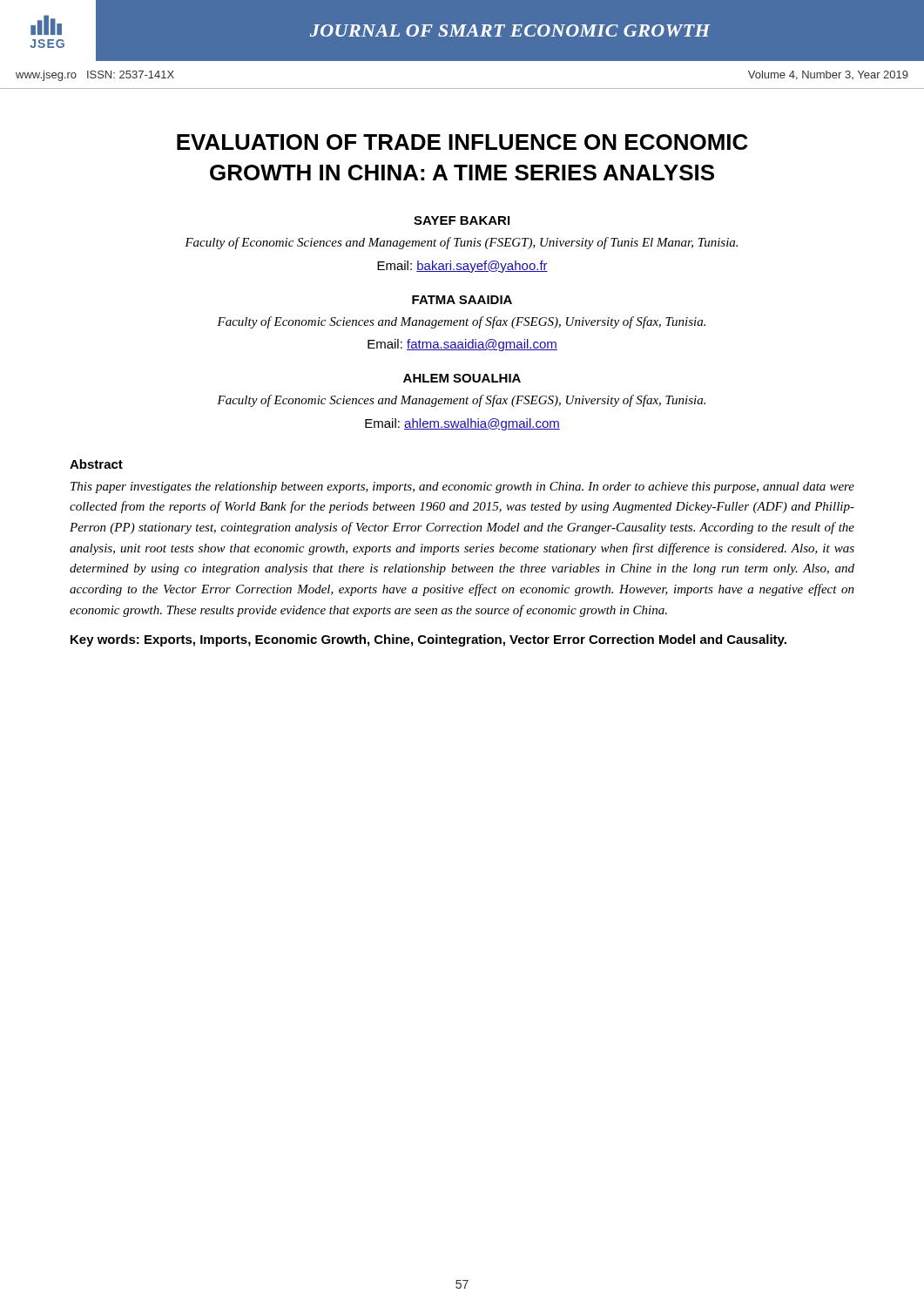Point to the block beginning "Key words: Exports, Imports, Economic Growth, Chine, Cointegration,"
This screenshot has width=924, height=1307.
point(428,639)
